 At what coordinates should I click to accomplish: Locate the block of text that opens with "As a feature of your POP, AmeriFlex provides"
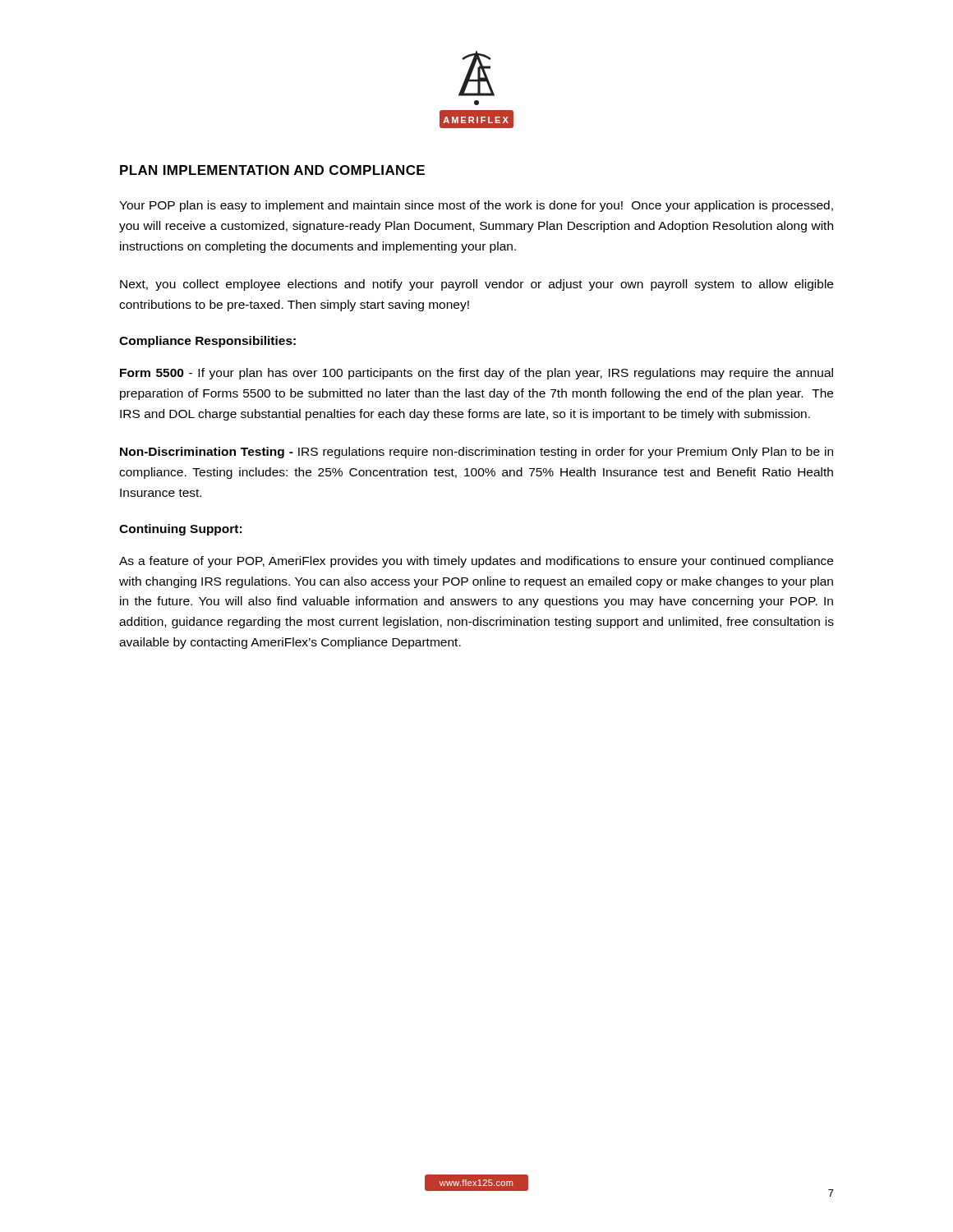(476, 601)
